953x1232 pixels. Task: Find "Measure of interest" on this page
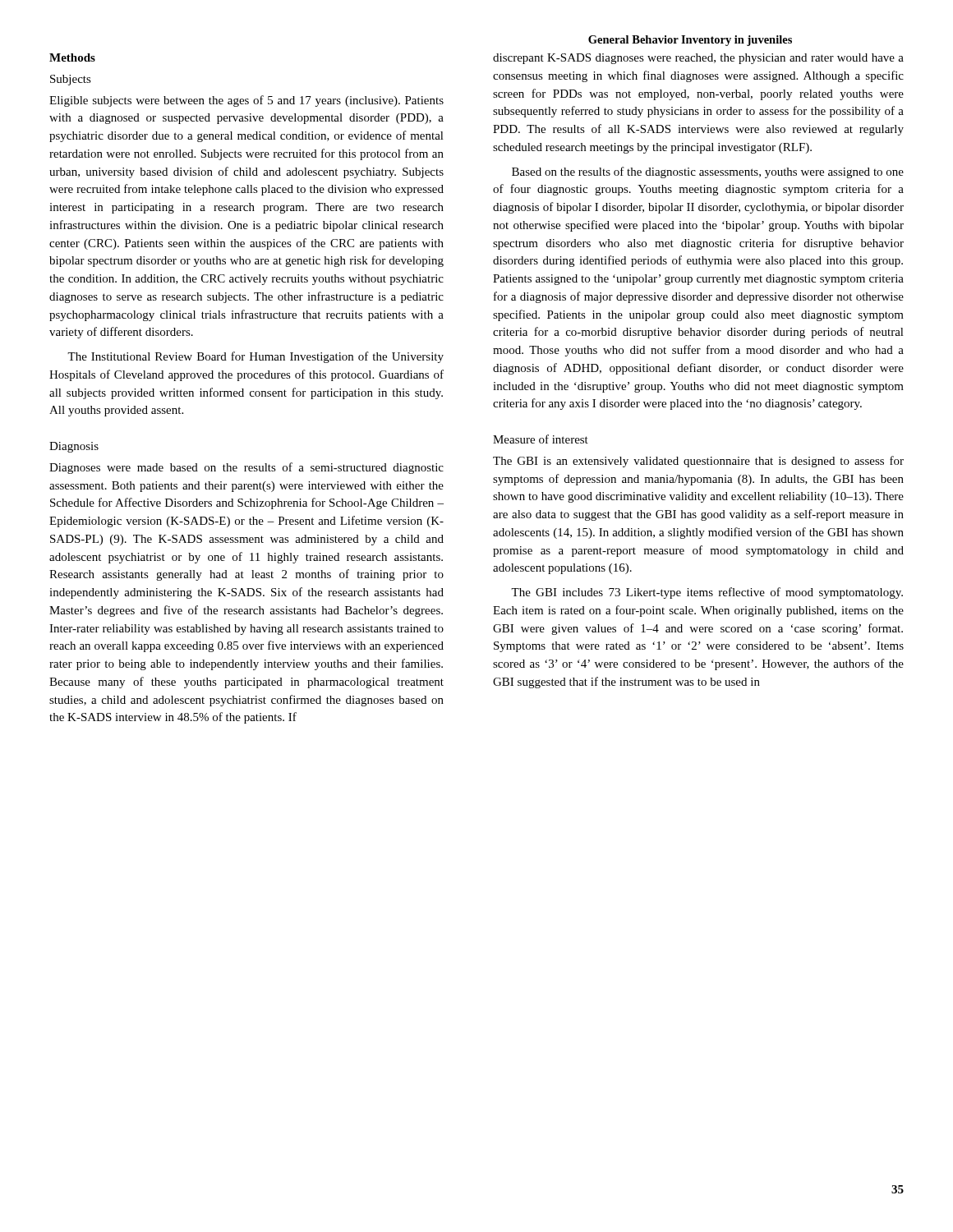click(x=540, y=439)
